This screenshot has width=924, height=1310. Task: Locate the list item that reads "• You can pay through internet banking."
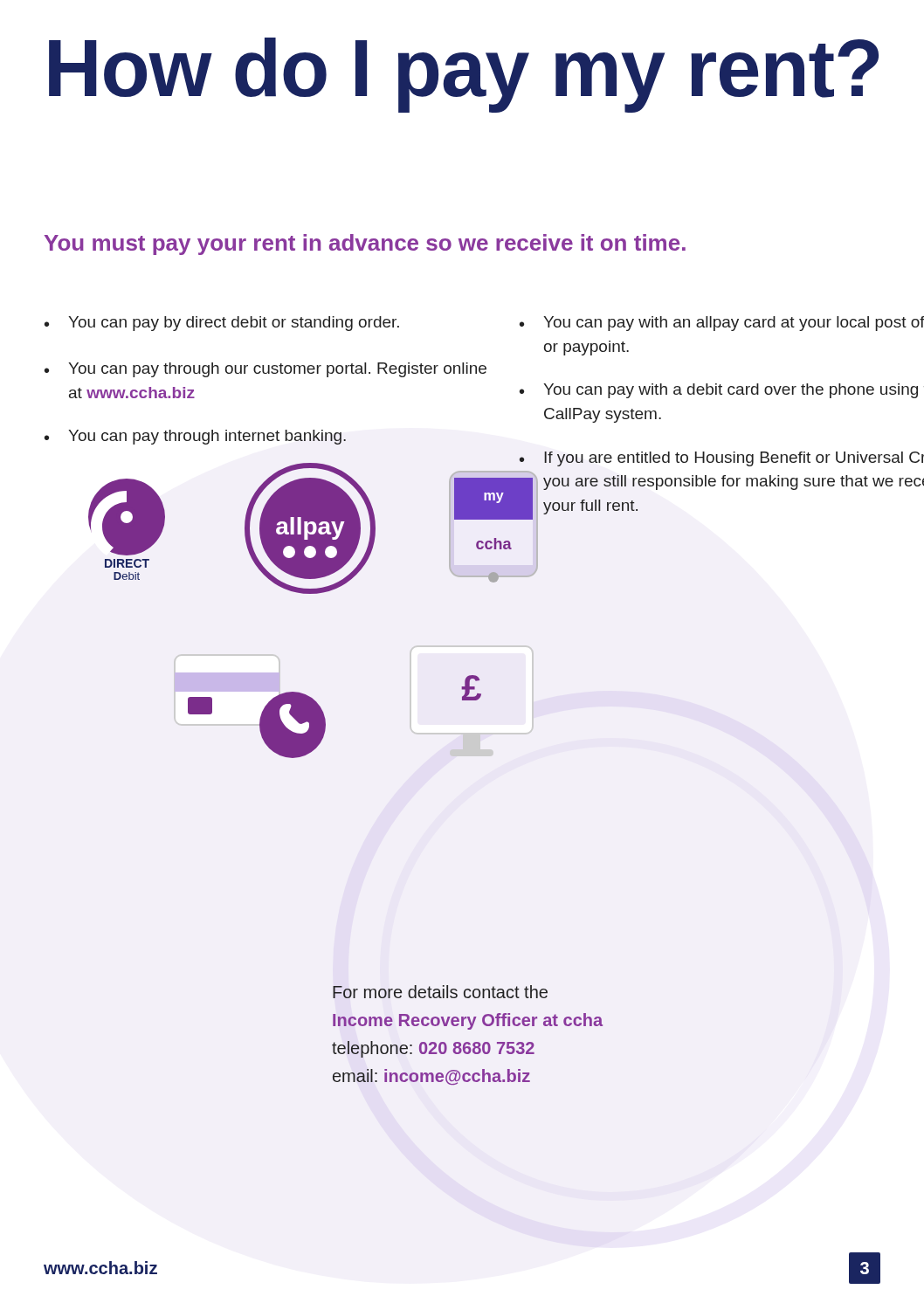click(x=195, y=438)
